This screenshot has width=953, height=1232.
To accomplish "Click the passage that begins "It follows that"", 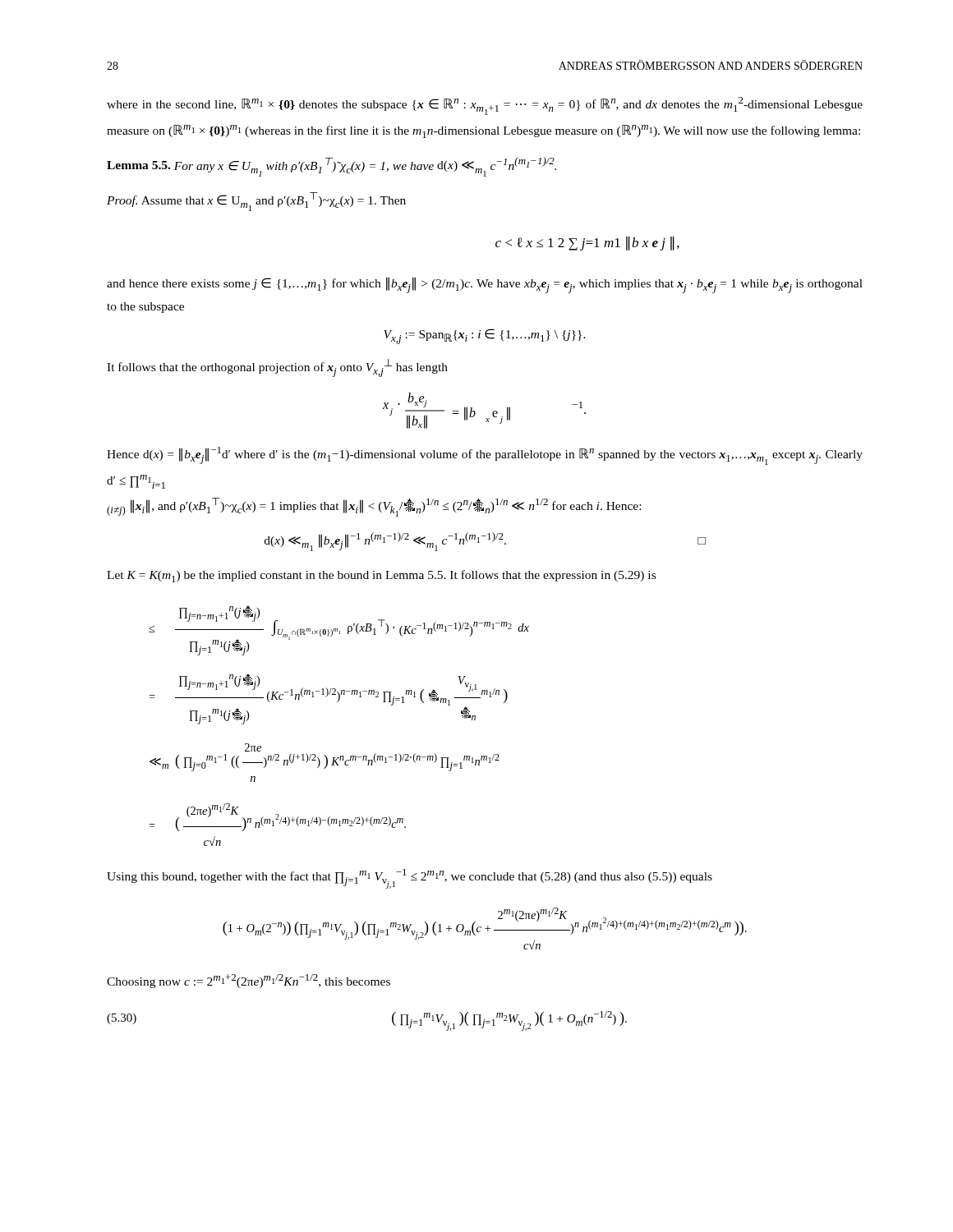I will 277,367.
